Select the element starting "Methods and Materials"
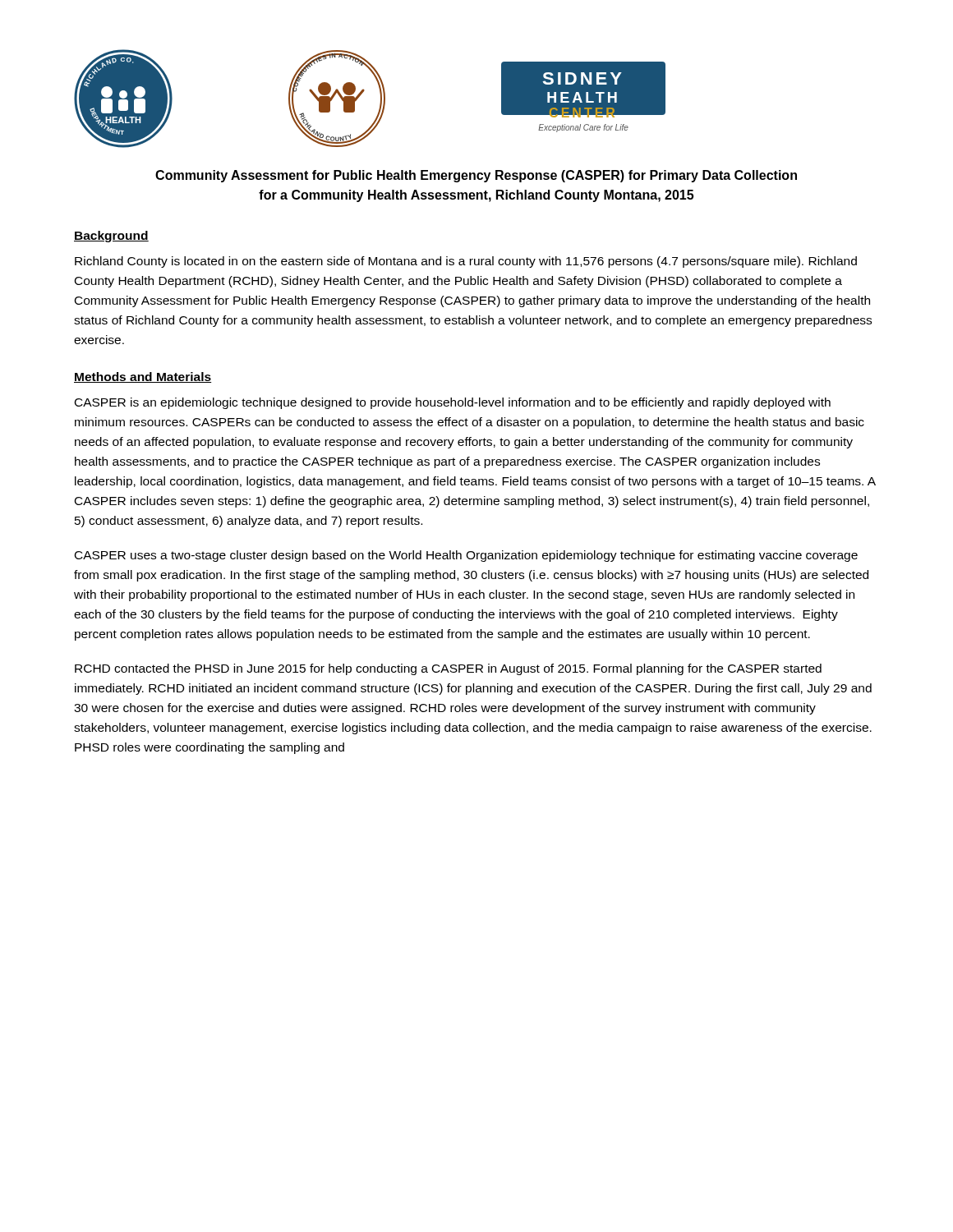The height and width of the screenshot is (1232, 953). coord(143,377)
